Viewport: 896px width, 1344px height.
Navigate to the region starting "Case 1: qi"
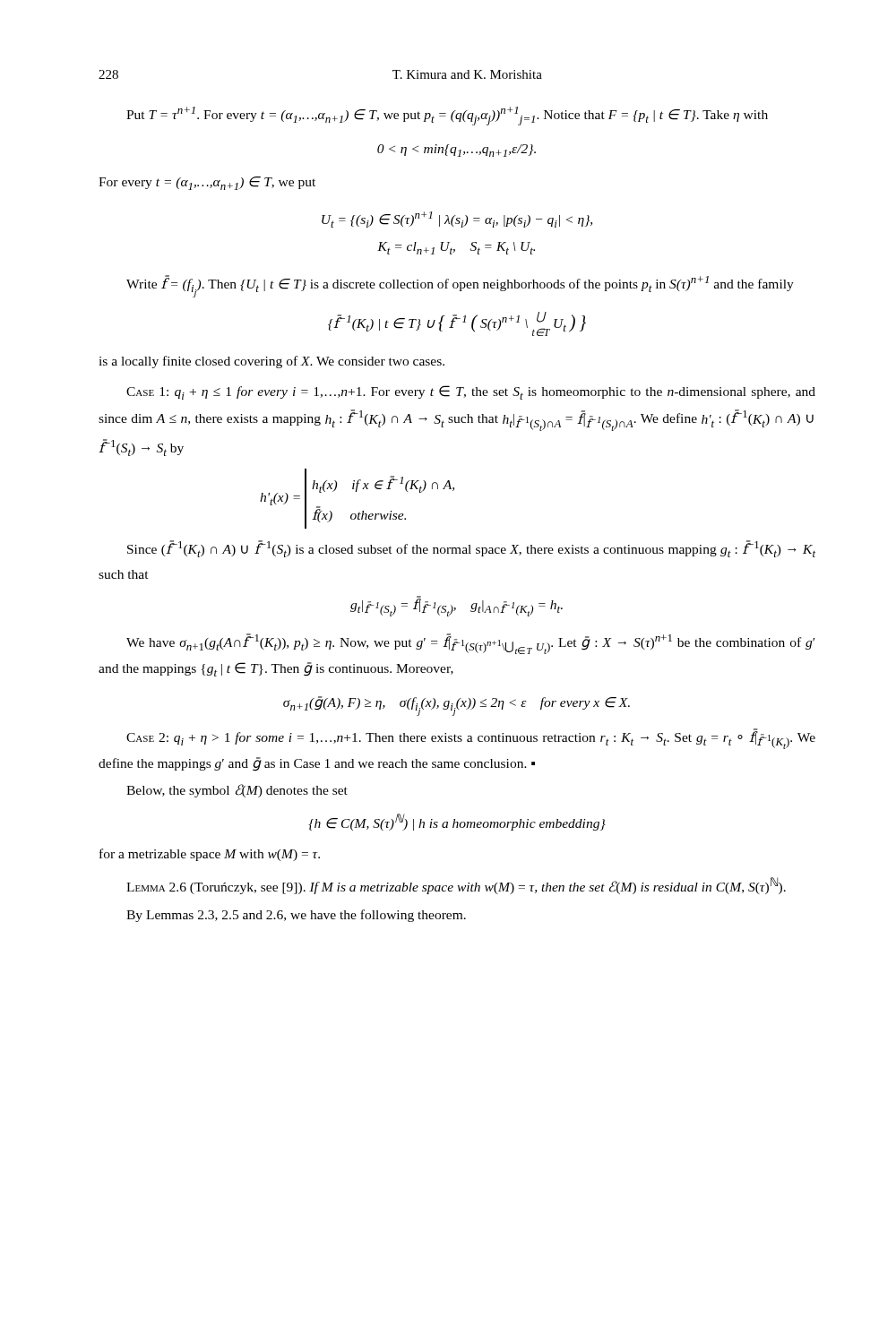pyautogui.click(x=457, y=421)
